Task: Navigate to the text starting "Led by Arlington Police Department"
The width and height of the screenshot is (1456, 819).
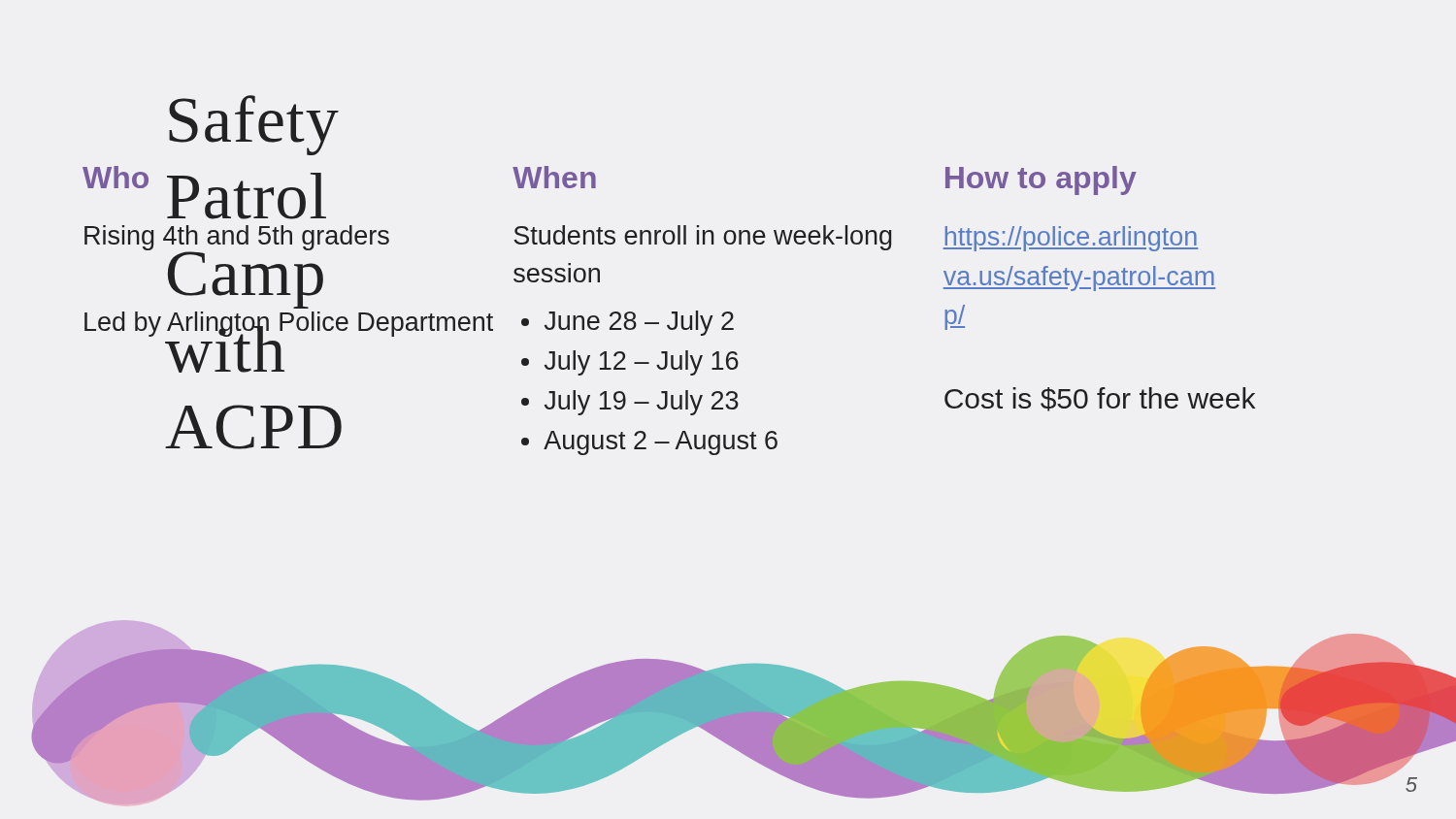Action: tap(288, 322)
